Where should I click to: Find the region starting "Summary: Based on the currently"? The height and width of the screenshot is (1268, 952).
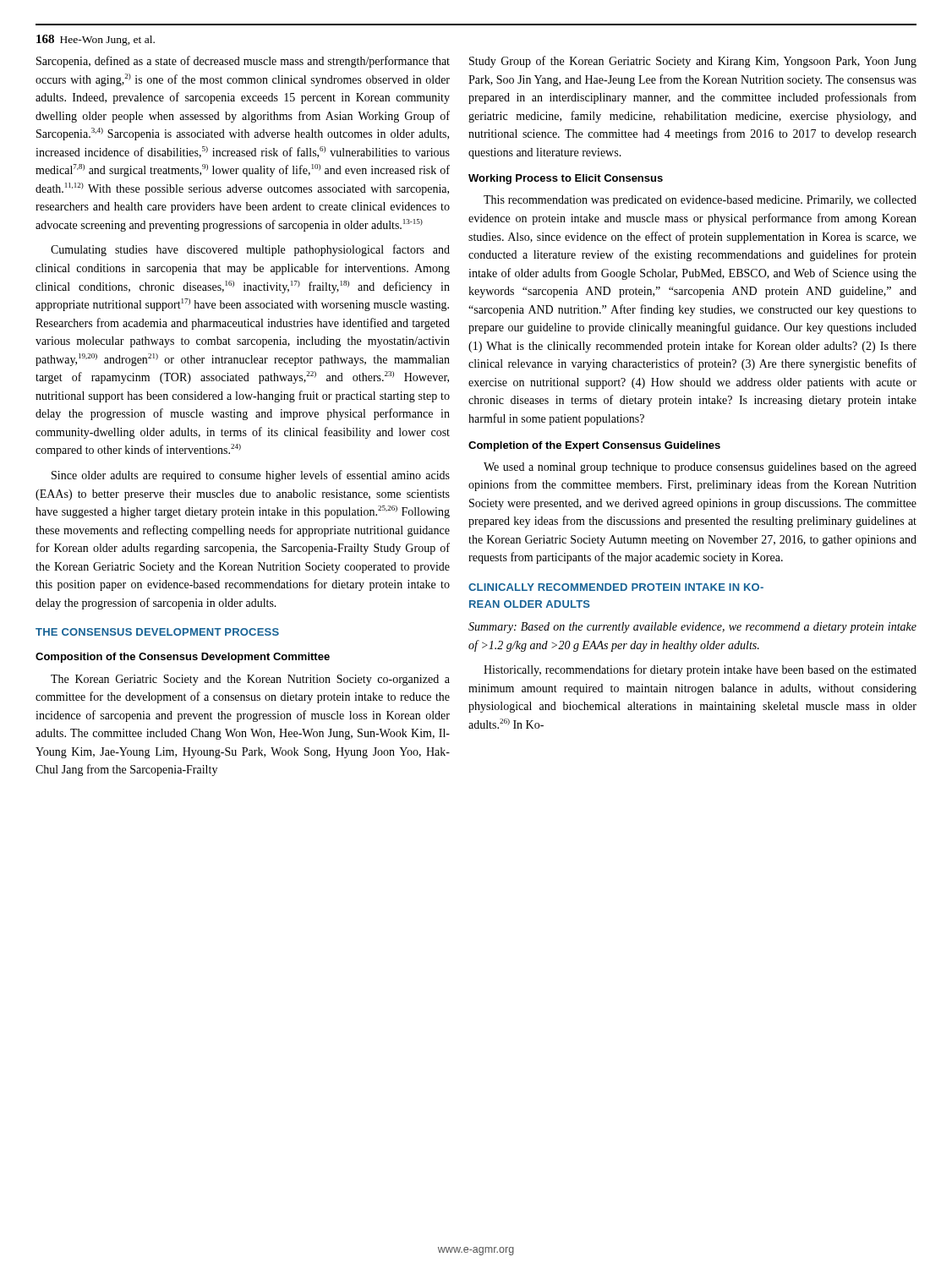click(692, 636)
